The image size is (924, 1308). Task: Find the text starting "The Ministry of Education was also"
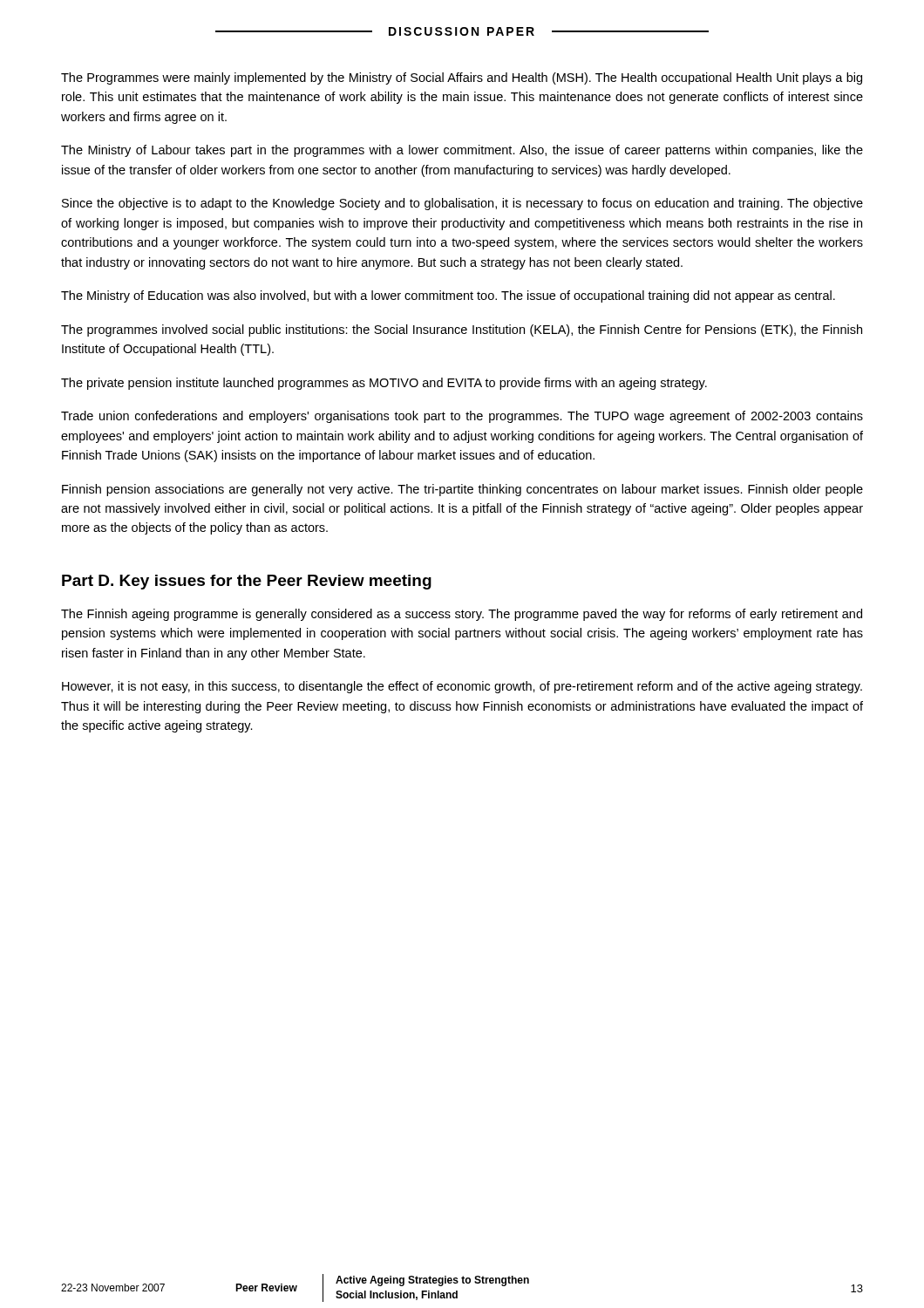(448, 296)
